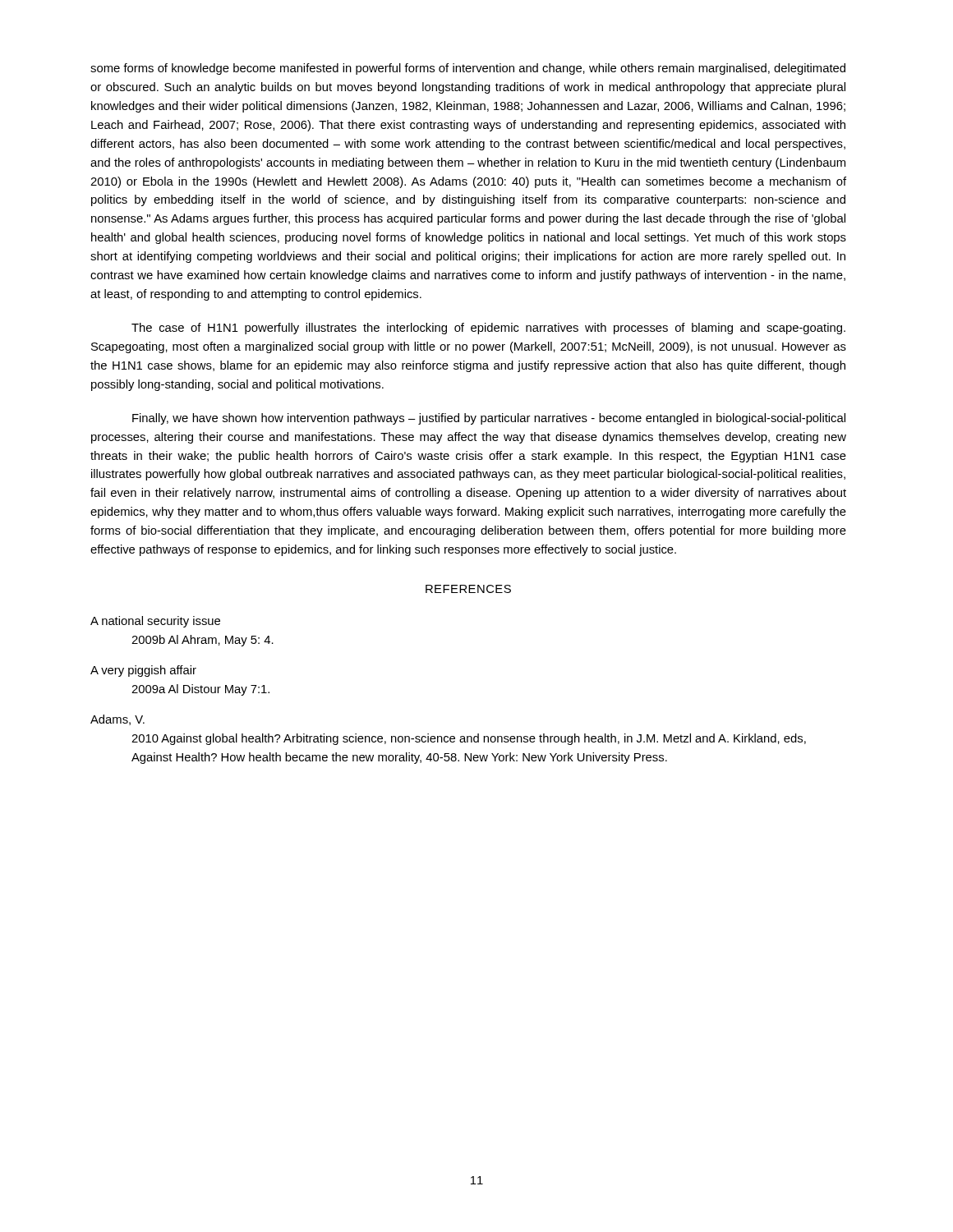Locate the text block with the text "some forms of knowledge become manifested in"
Viewport: 953px width, 1232px height.
point(468,181)
